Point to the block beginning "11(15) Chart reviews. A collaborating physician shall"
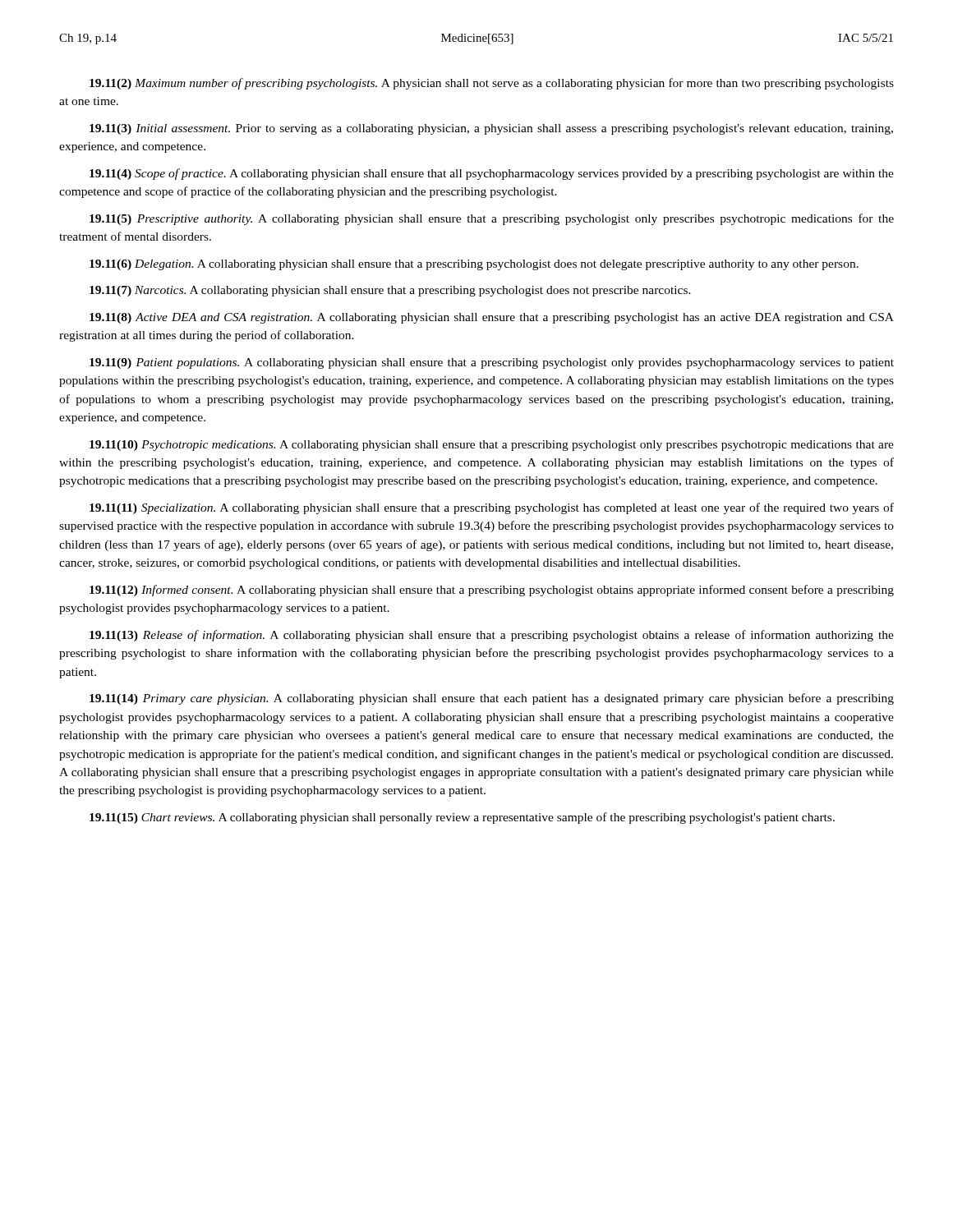Image resolution: width=953 pixels, height=1232 pixels. [x=462, y=817]
